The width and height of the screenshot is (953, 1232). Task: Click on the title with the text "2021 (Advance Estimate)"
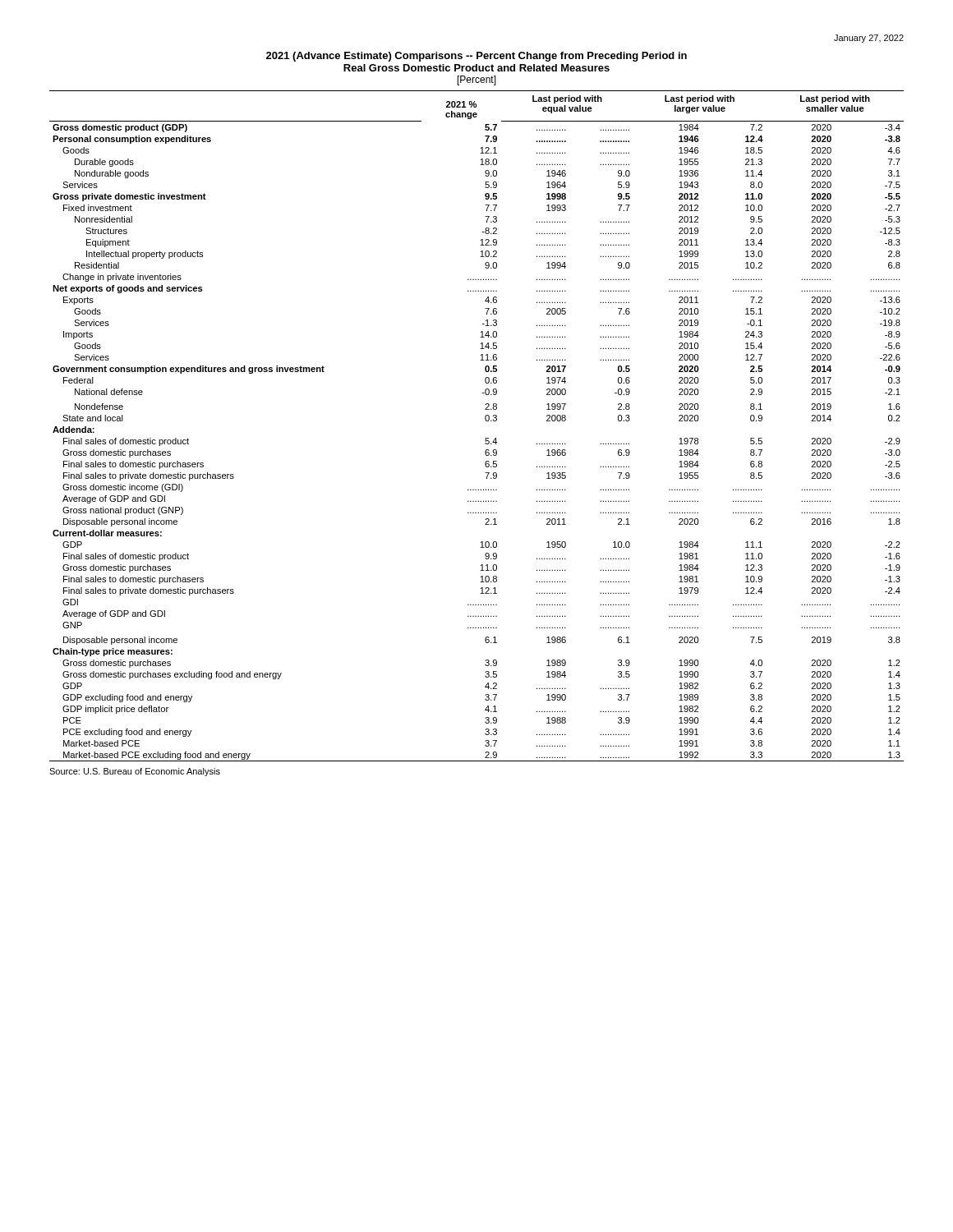tap(476, 67)
